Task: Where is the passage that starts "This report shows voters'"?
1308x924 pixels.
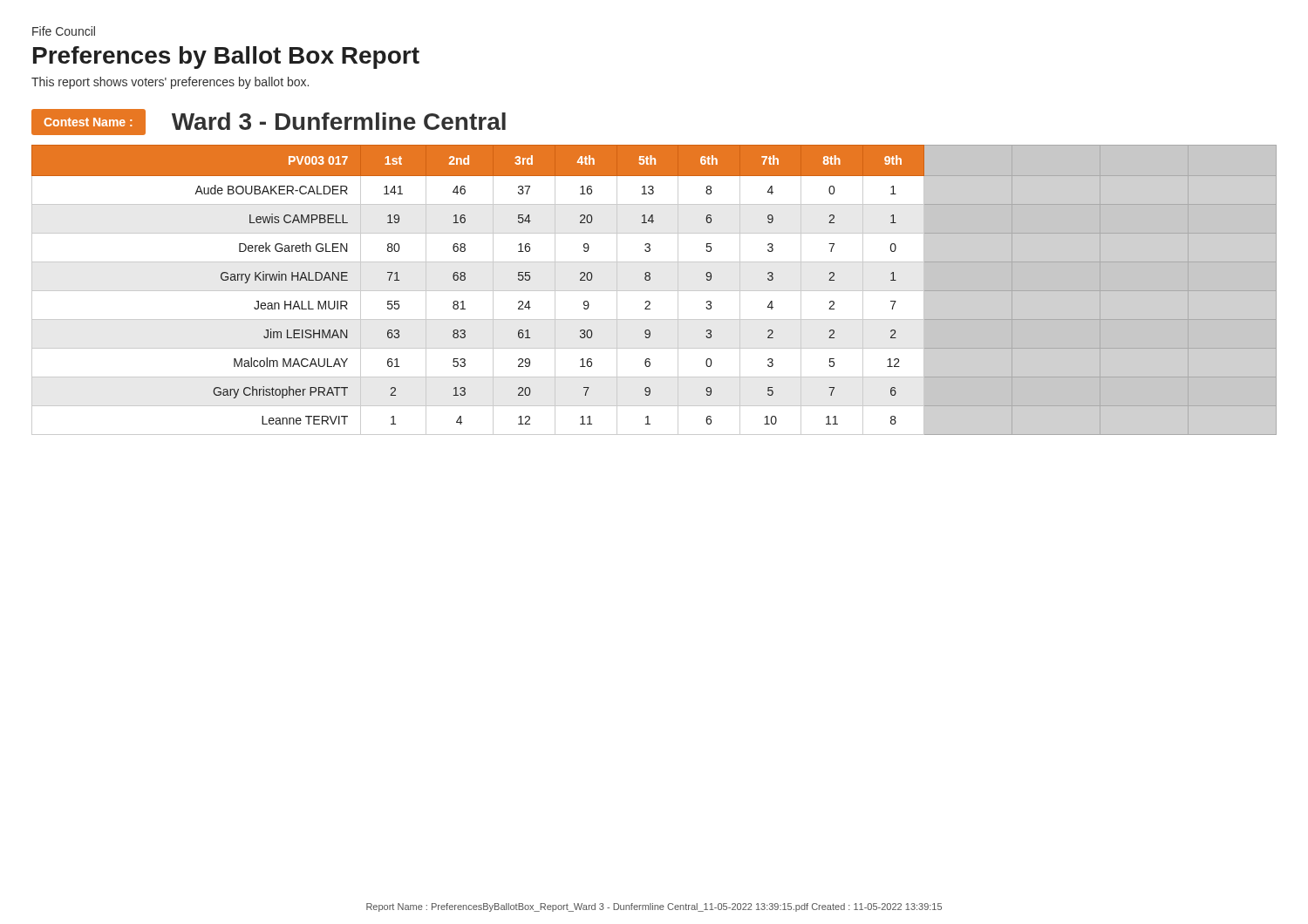Action: pyautogui.click(x=171, y=82)
